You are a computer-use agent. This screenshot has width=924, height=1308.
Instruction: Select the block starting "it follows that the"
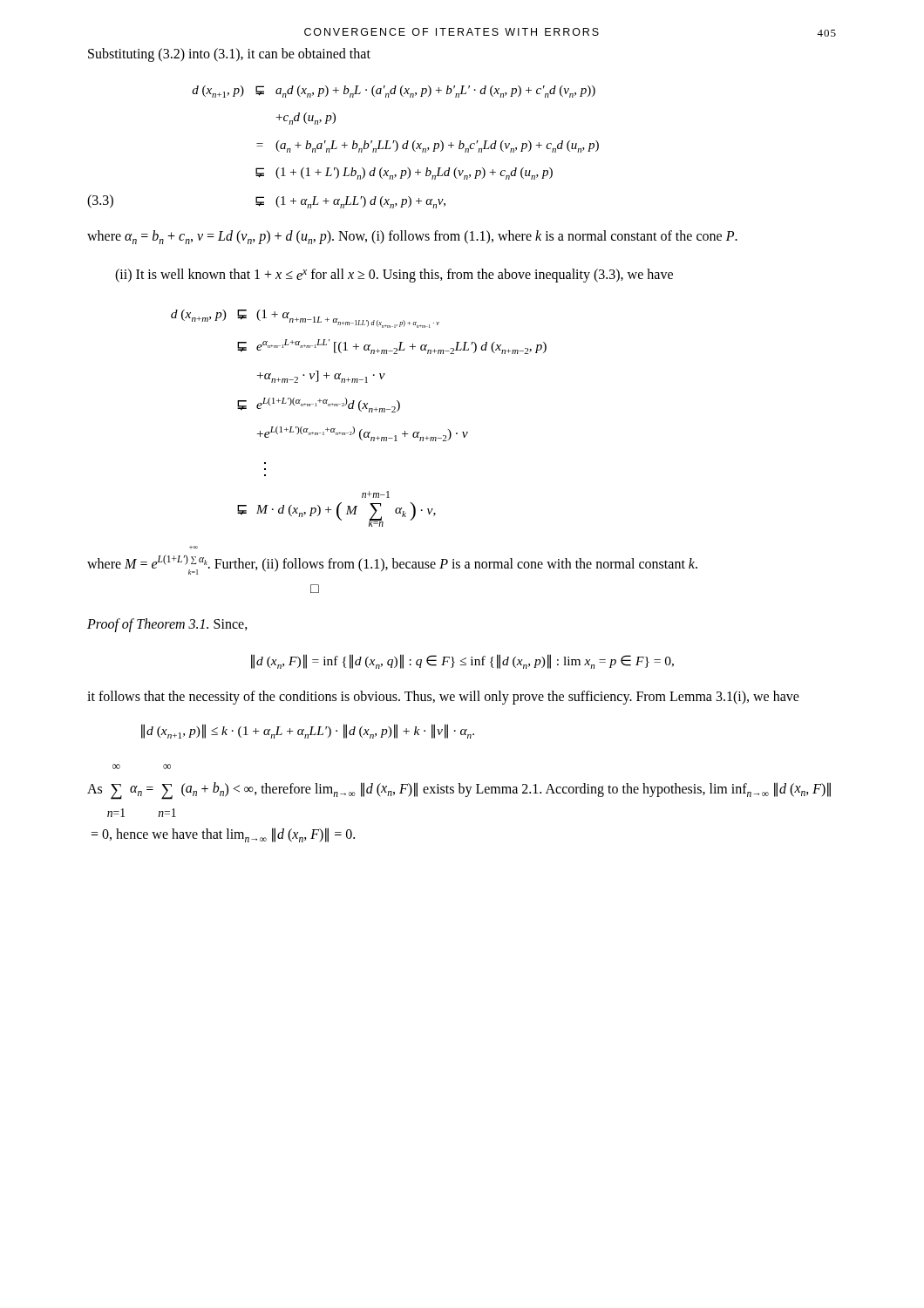443,696
